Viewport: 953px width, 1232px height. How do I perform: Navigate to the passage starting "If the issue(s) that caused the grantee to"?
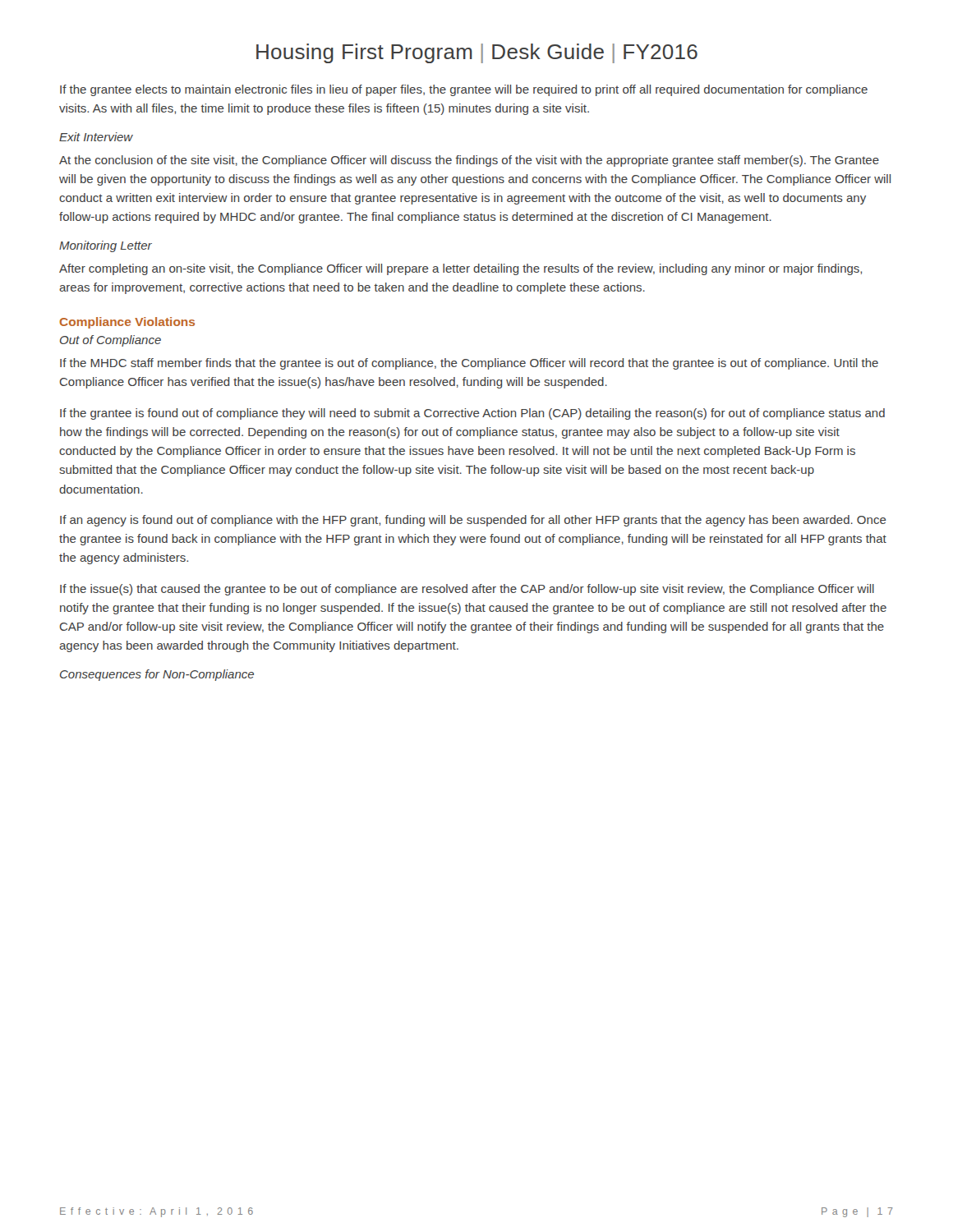pyautogui.click(x=473, y=617)
